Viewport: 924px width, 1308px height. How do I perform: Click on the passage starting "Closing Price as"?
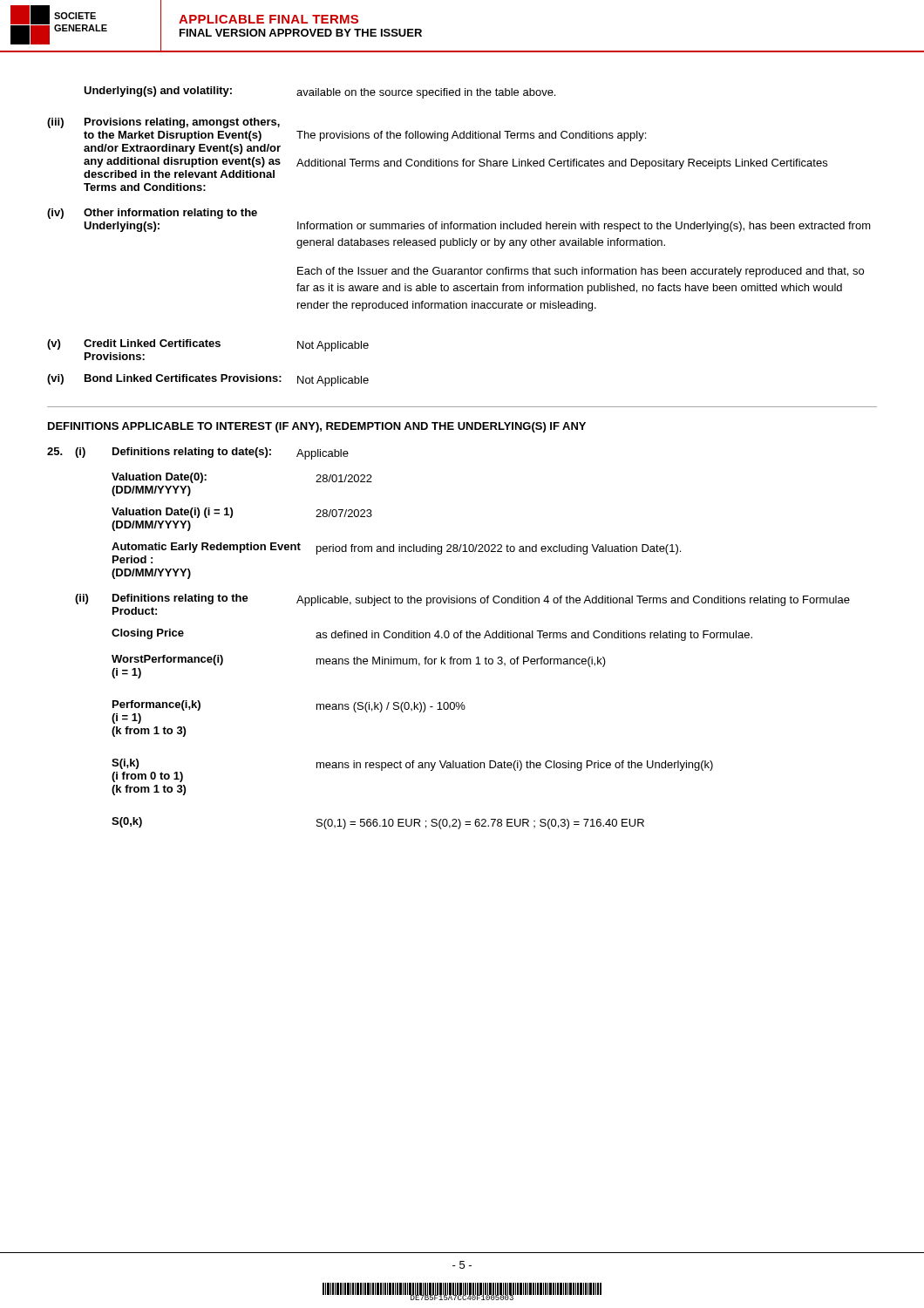(494, 635)
